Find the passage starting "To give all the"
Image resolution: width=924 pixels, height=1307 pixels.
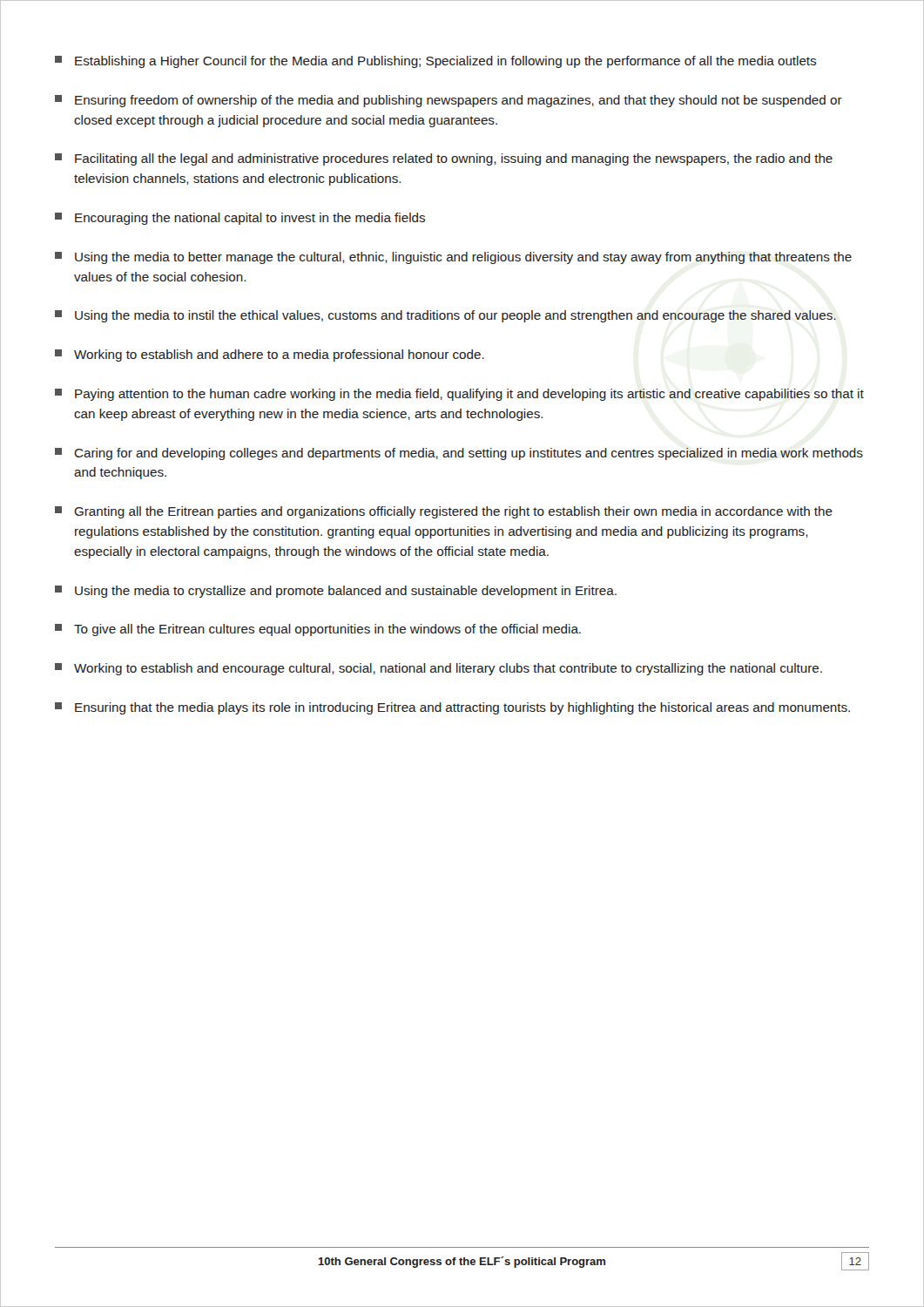(462, 630)
